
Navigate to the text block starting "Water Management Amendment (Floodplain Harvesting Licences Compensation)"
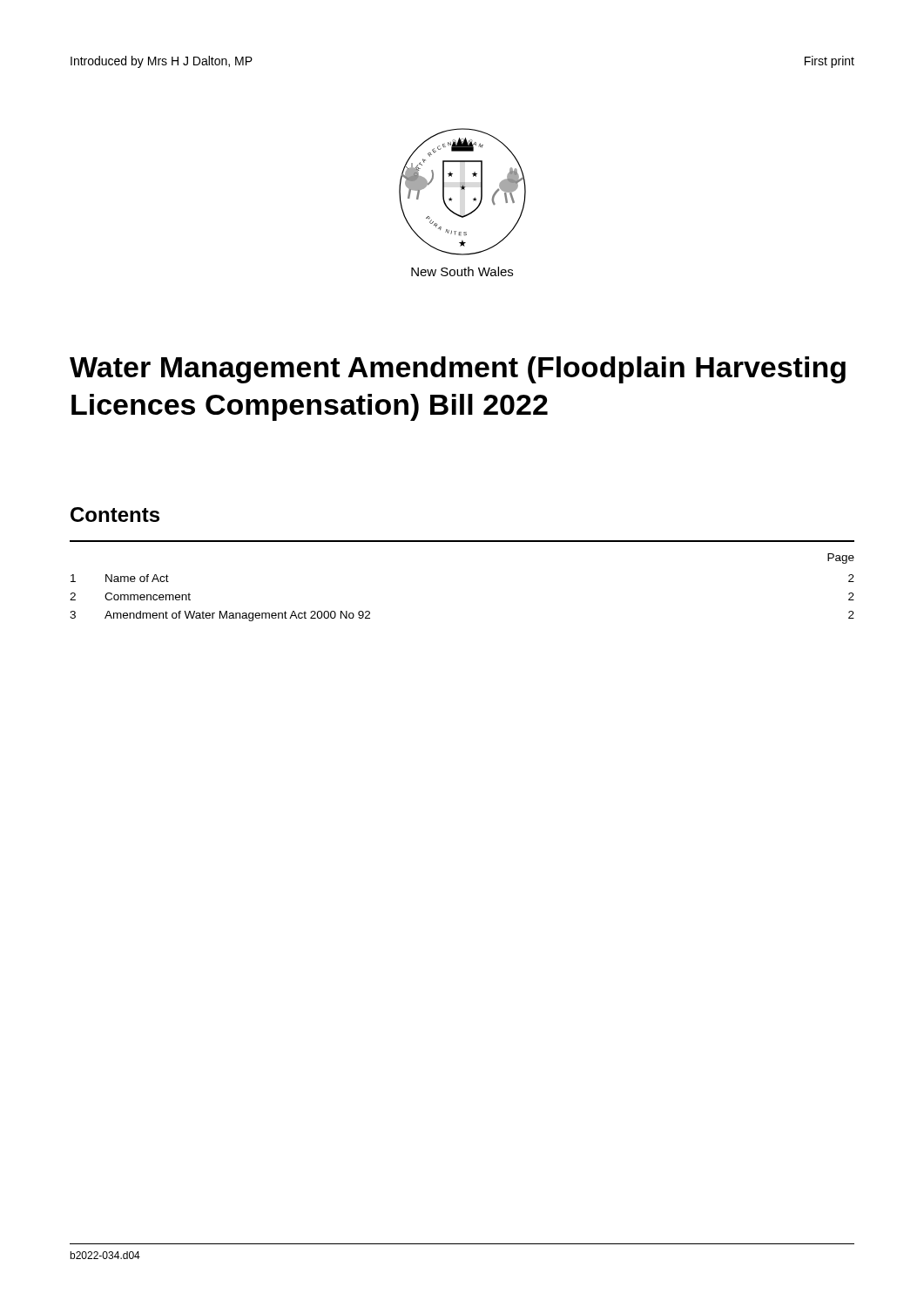[x=462, y=386]
